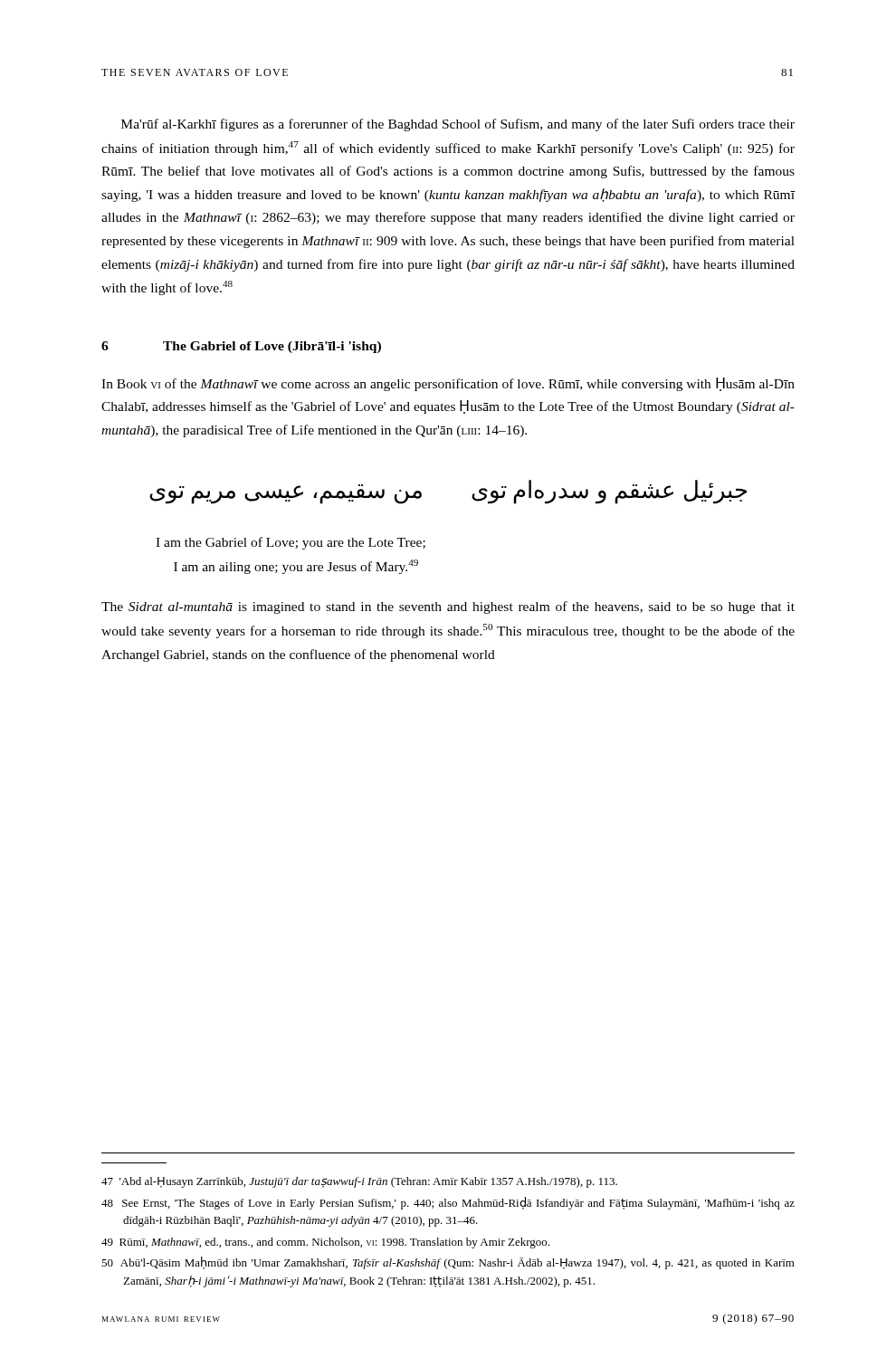Point to the passage starting "جبرئیل عشقم و سدره‌ام توی"
This screenshot has width=896, height=1358.
click(601, 491)
